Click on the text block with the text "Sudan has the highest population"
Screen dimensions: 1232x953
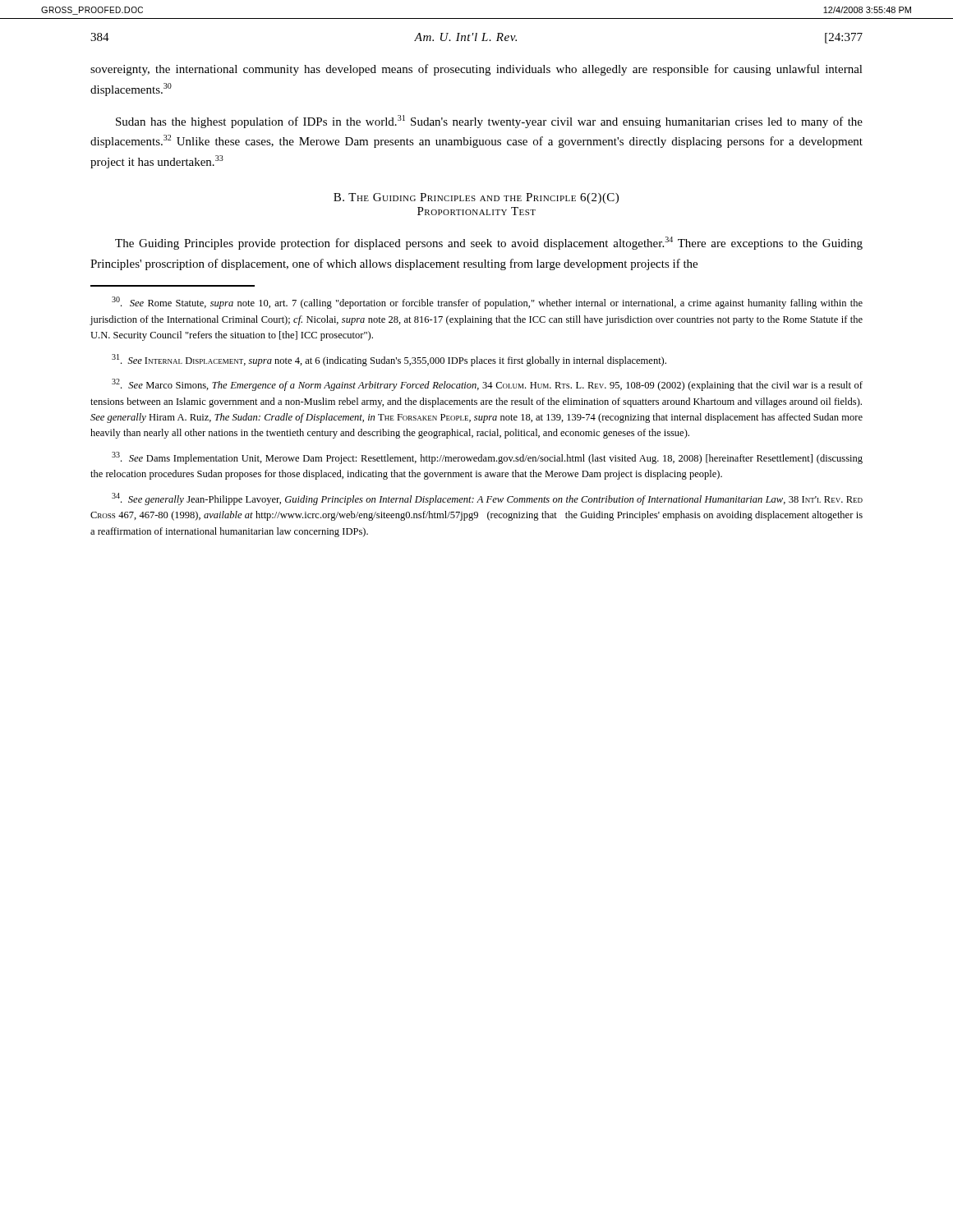476,142
